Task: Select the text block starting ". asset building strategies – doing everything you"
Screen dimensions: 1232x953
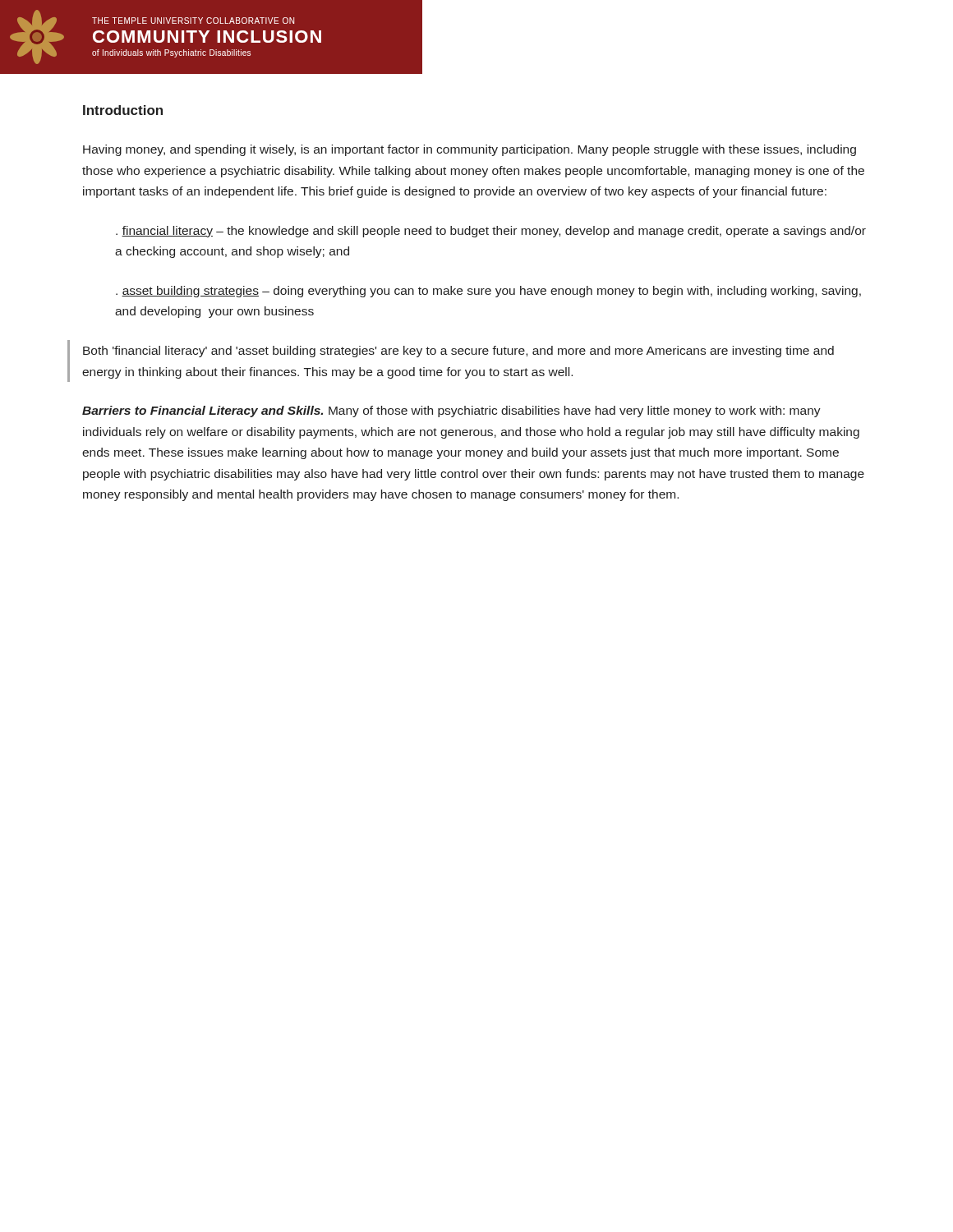Action: point(488,301)
